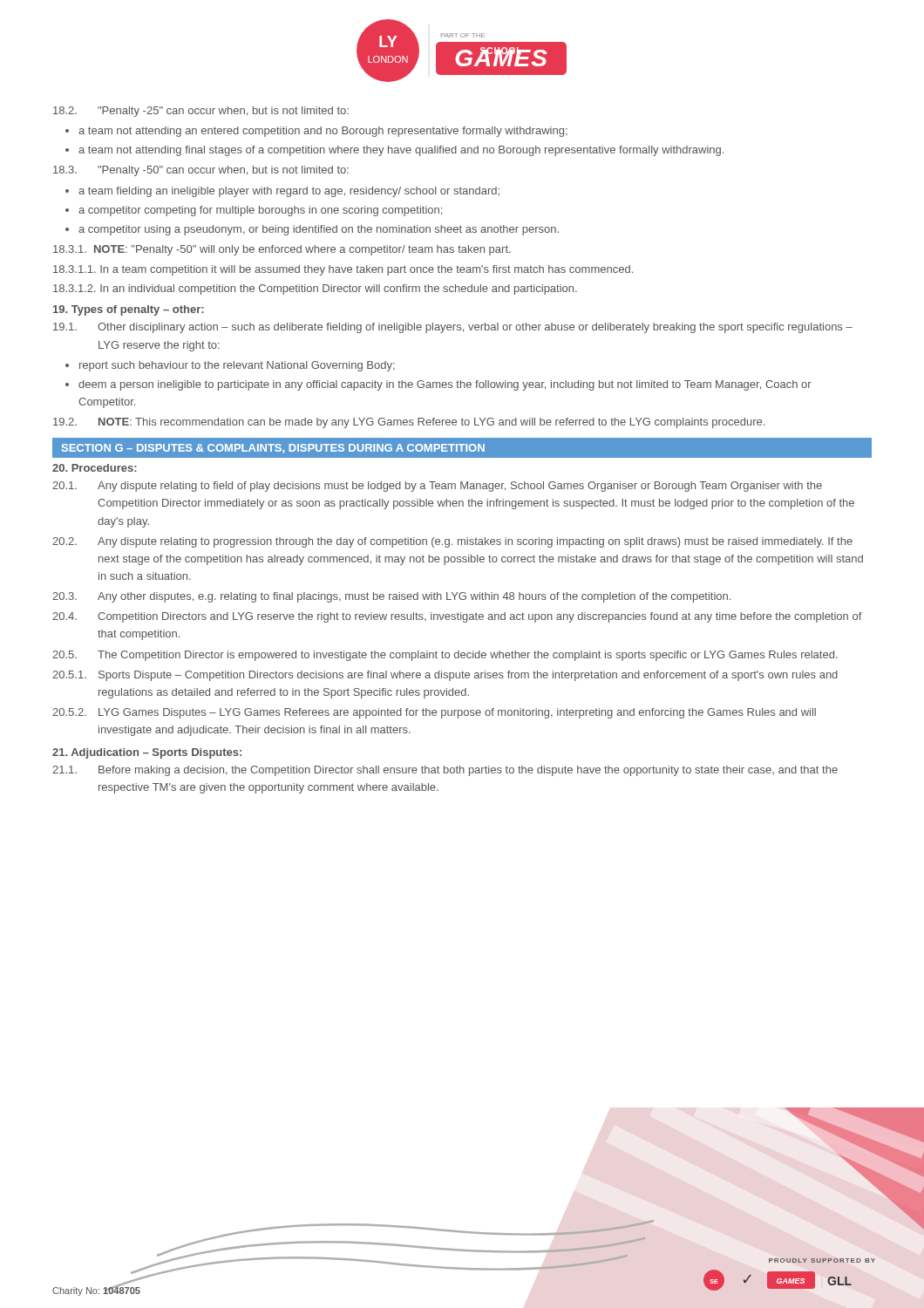Image resolution: width=924 pixels, height=1308 pixels.
Task: Click on the block starting "report such behaviour to the relevant National"
Action: pos(237,365)
